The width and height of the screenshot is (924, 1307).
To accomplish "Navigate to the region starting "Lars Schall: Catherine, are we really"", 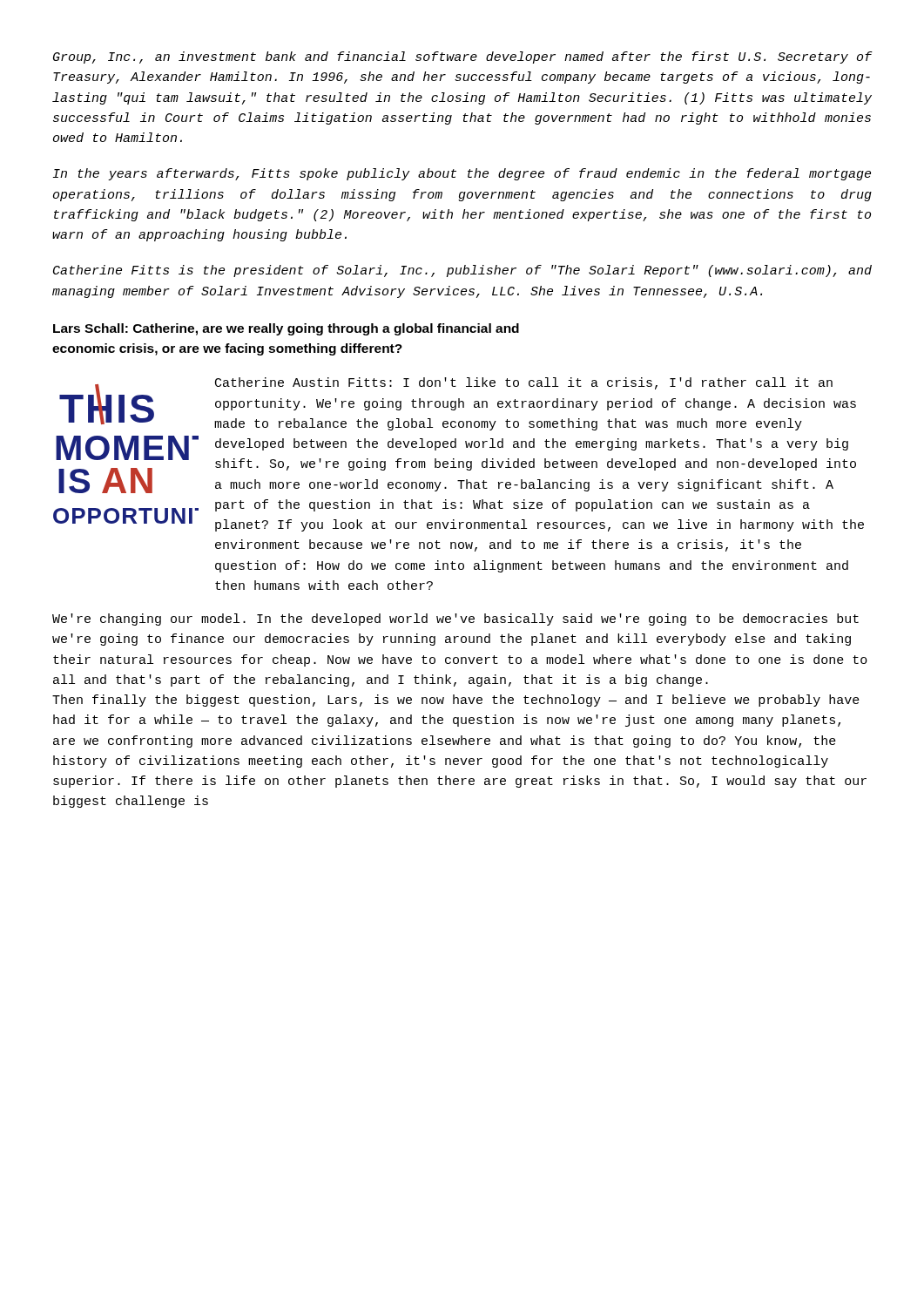I will [x=462, y=338].
